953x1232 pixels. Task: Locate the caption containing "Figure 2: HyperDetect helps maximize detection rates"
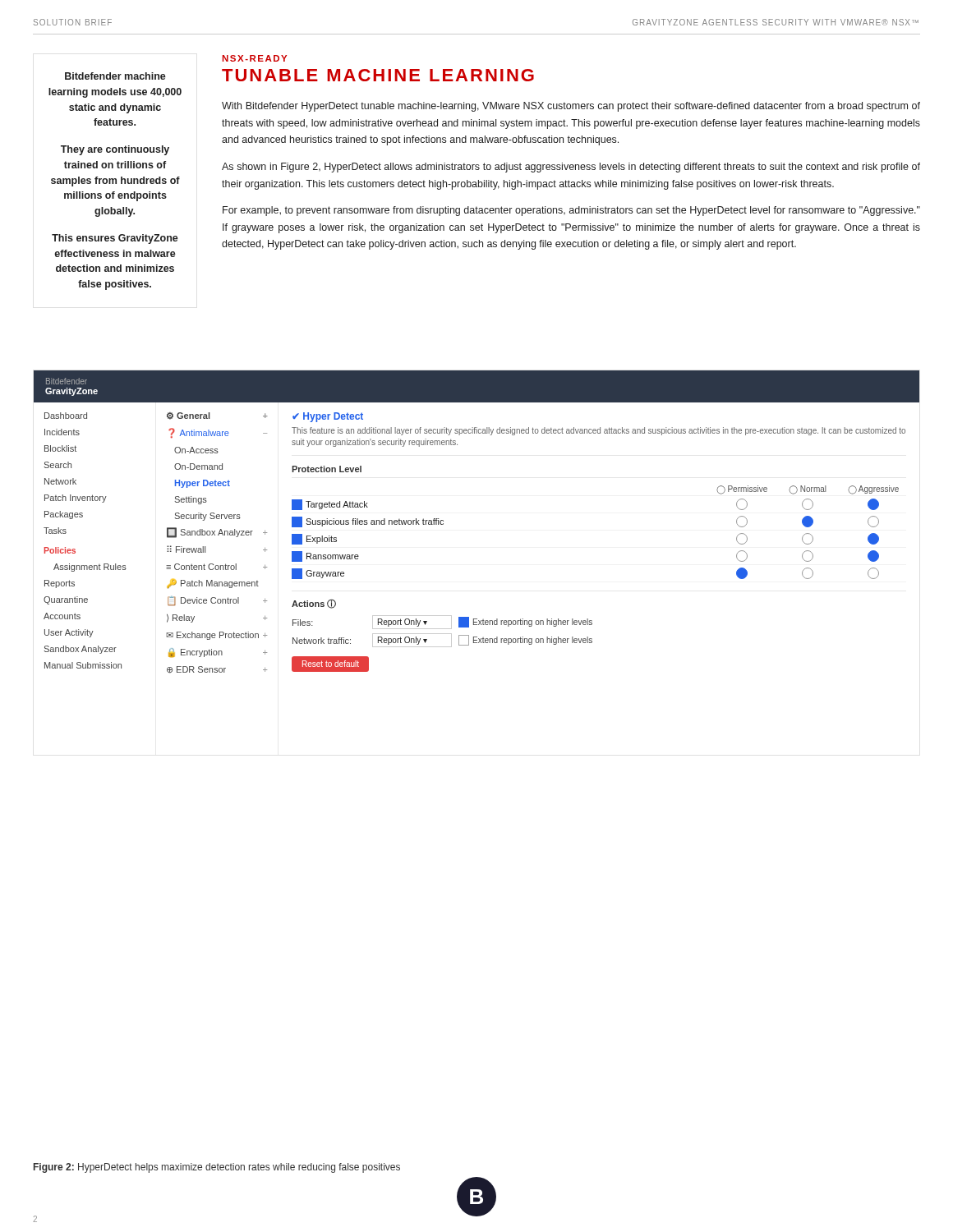tap(217, 1167)
